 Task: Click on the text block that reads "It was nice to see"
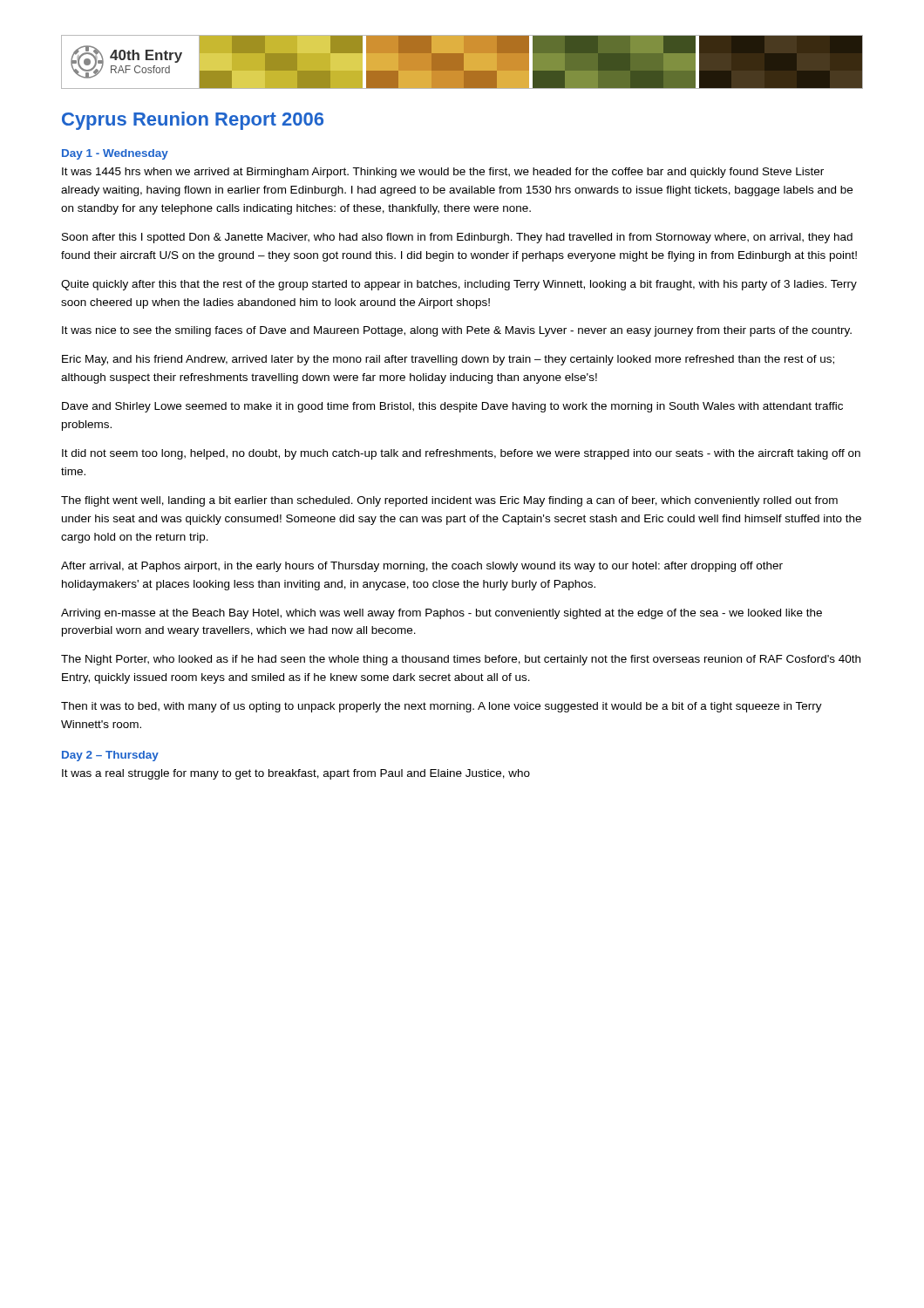(457, 330)
